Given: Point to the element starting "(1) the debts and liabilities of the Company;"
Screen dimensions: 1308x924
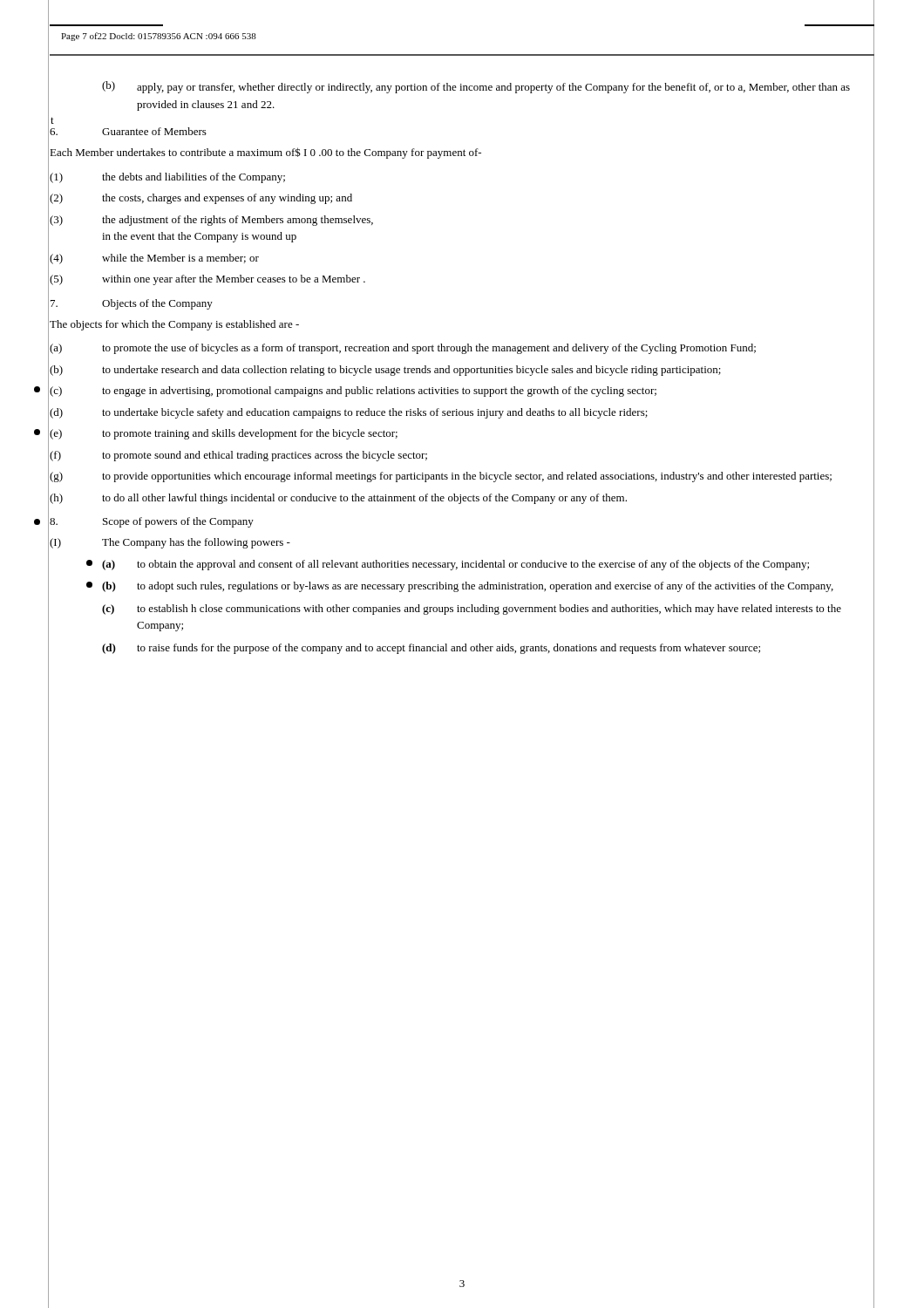Looking at the screenshot, I should coord(186,176).
